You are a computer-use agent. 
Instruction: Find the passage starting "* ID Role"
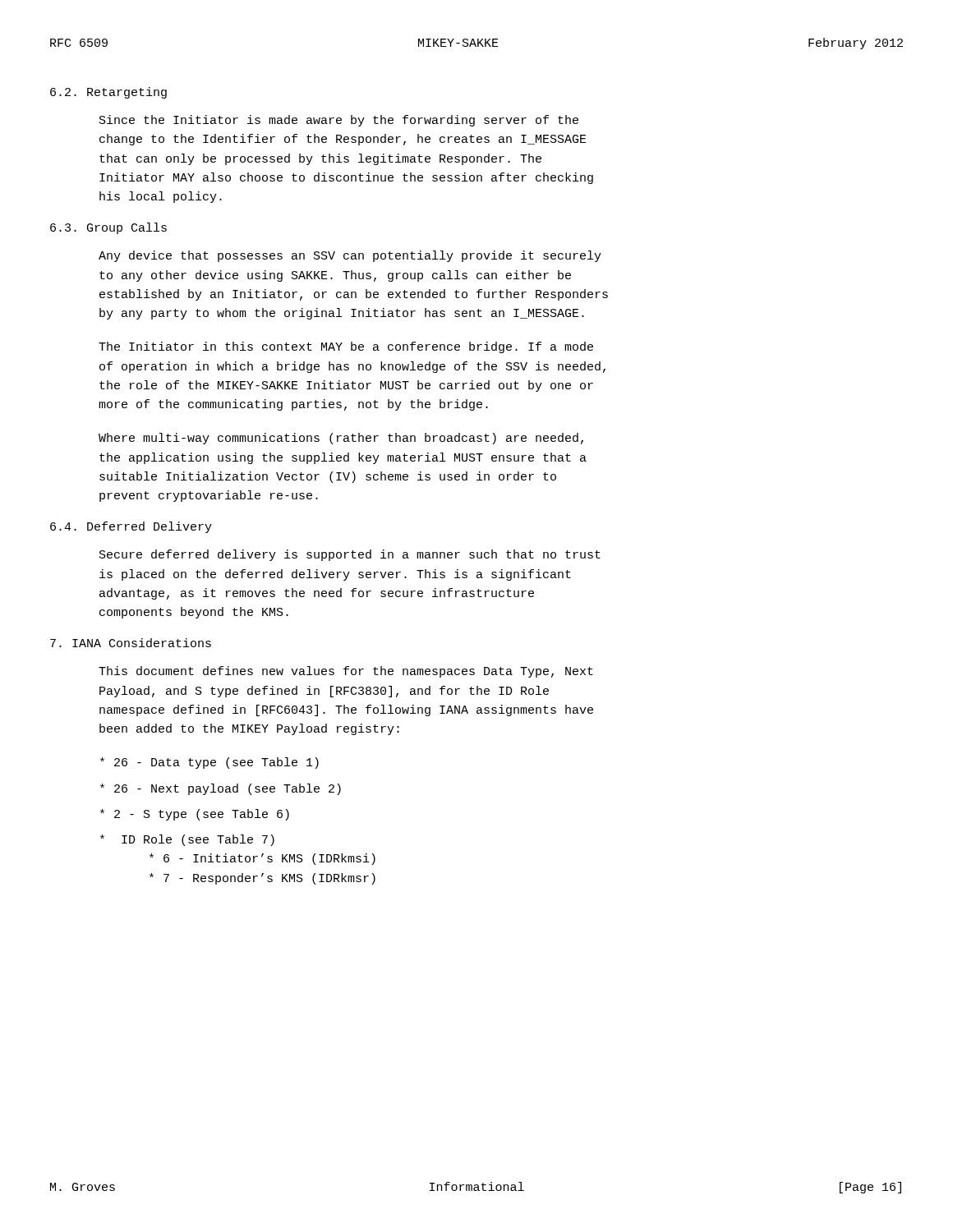(238, 861)
